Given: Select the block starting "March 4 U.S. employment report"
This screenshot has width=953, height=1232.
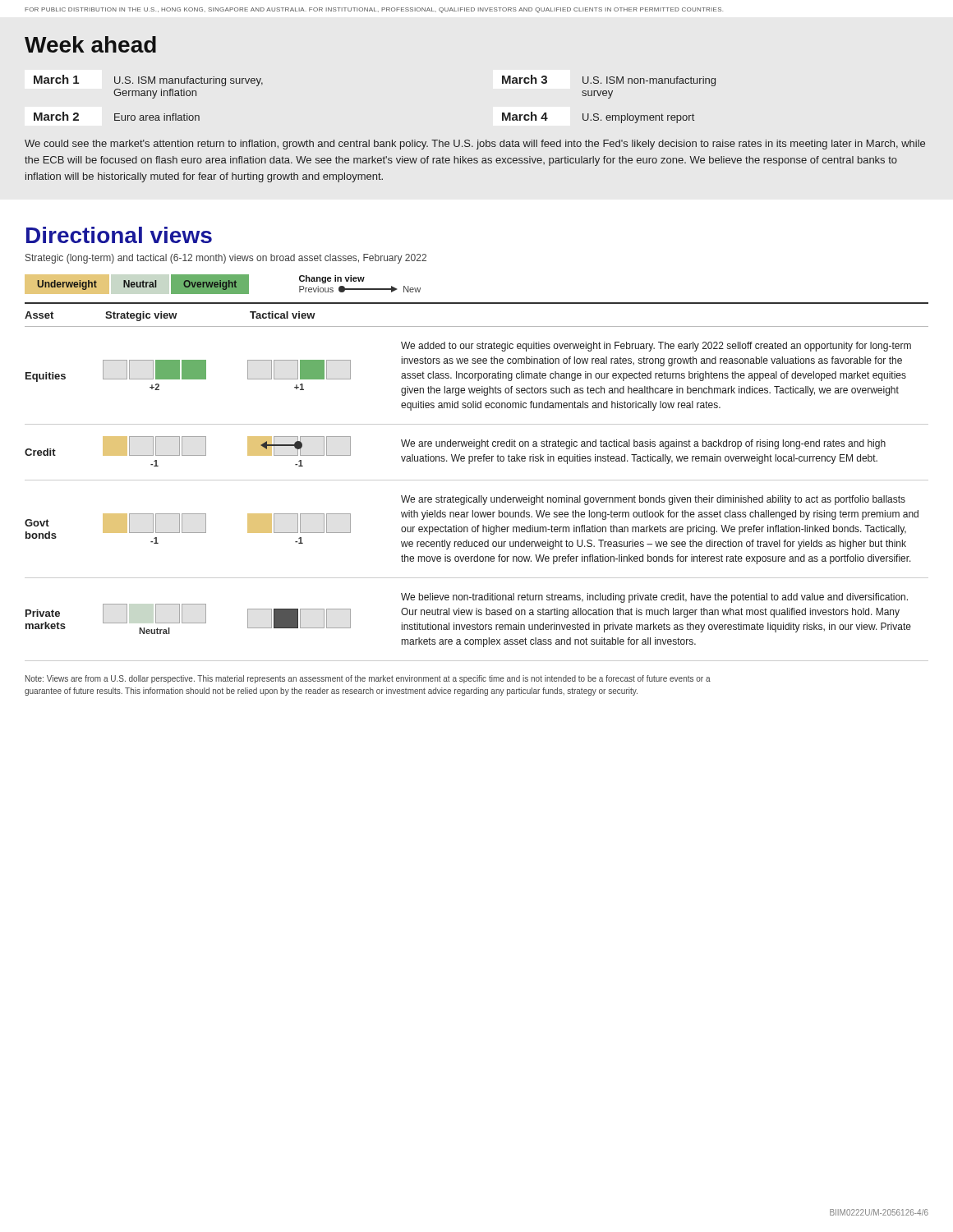Looking at the screenshot, I should [x=594, y=116].
